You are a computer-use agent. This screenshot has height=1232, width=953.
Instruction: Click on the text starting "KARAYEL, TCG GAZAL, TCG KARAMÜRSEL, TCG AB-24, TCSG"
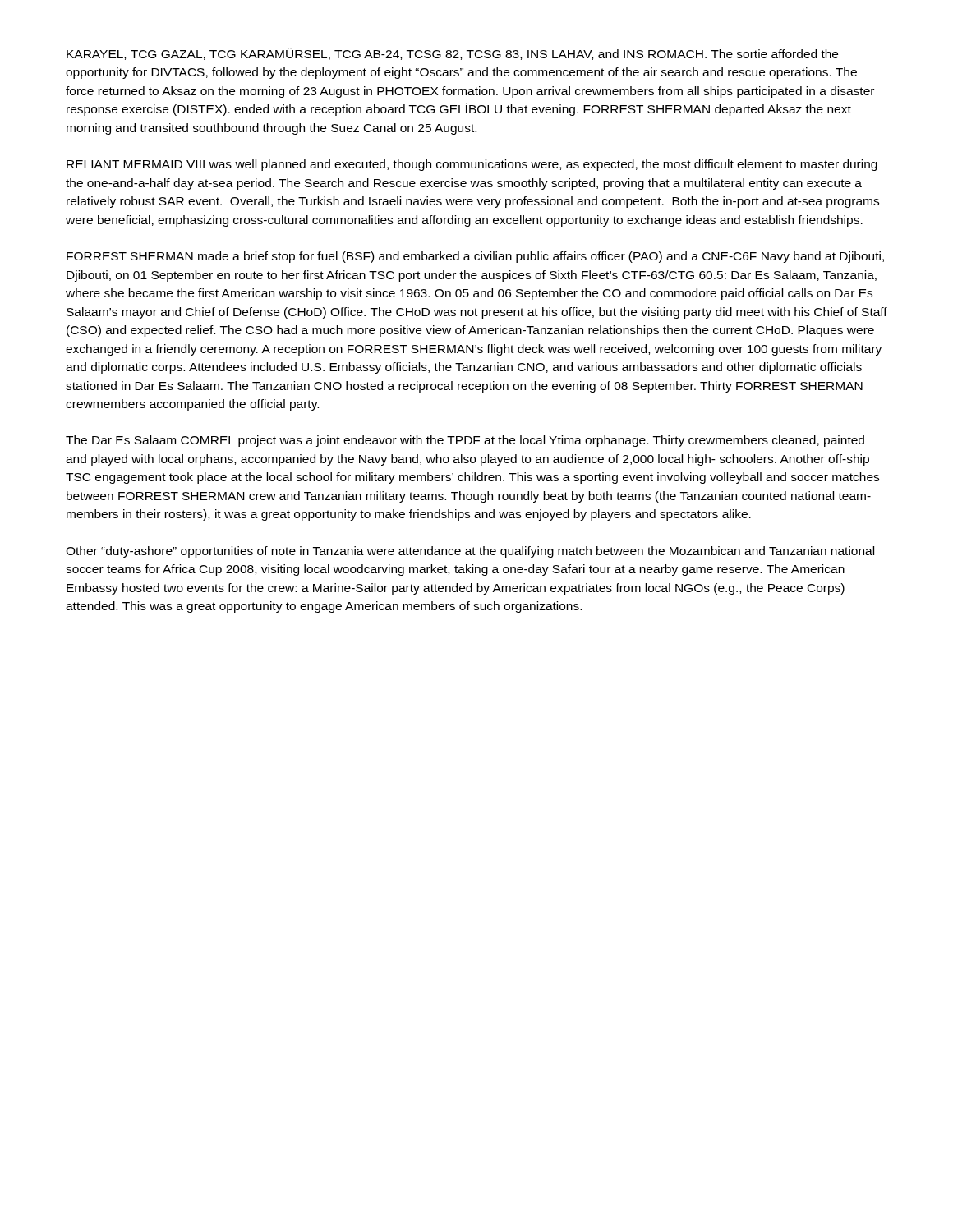pos(470,91)
